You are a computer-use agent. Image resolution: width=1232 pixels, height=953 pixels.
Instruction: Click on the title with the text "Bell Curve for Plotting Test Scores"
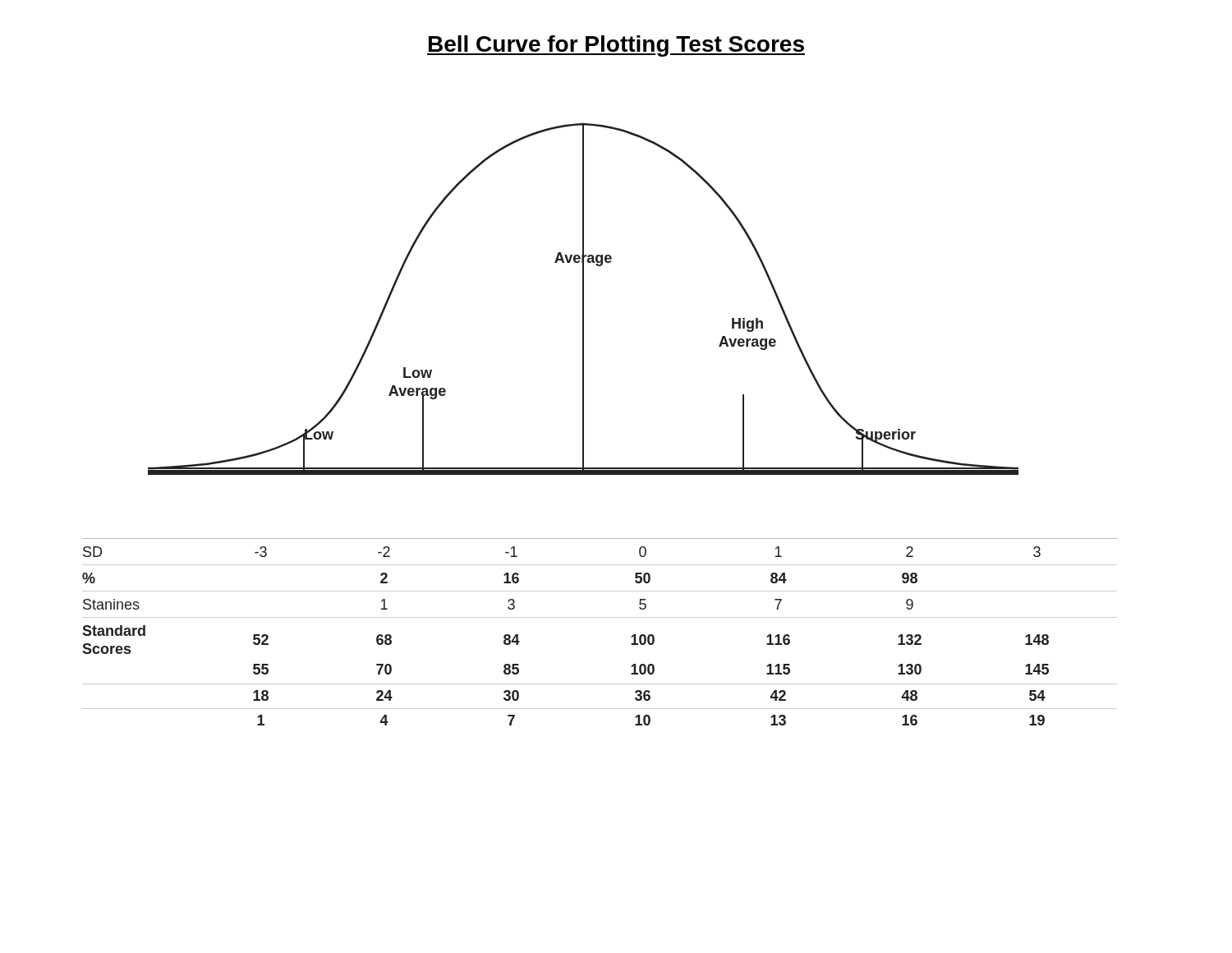point(616,44)
